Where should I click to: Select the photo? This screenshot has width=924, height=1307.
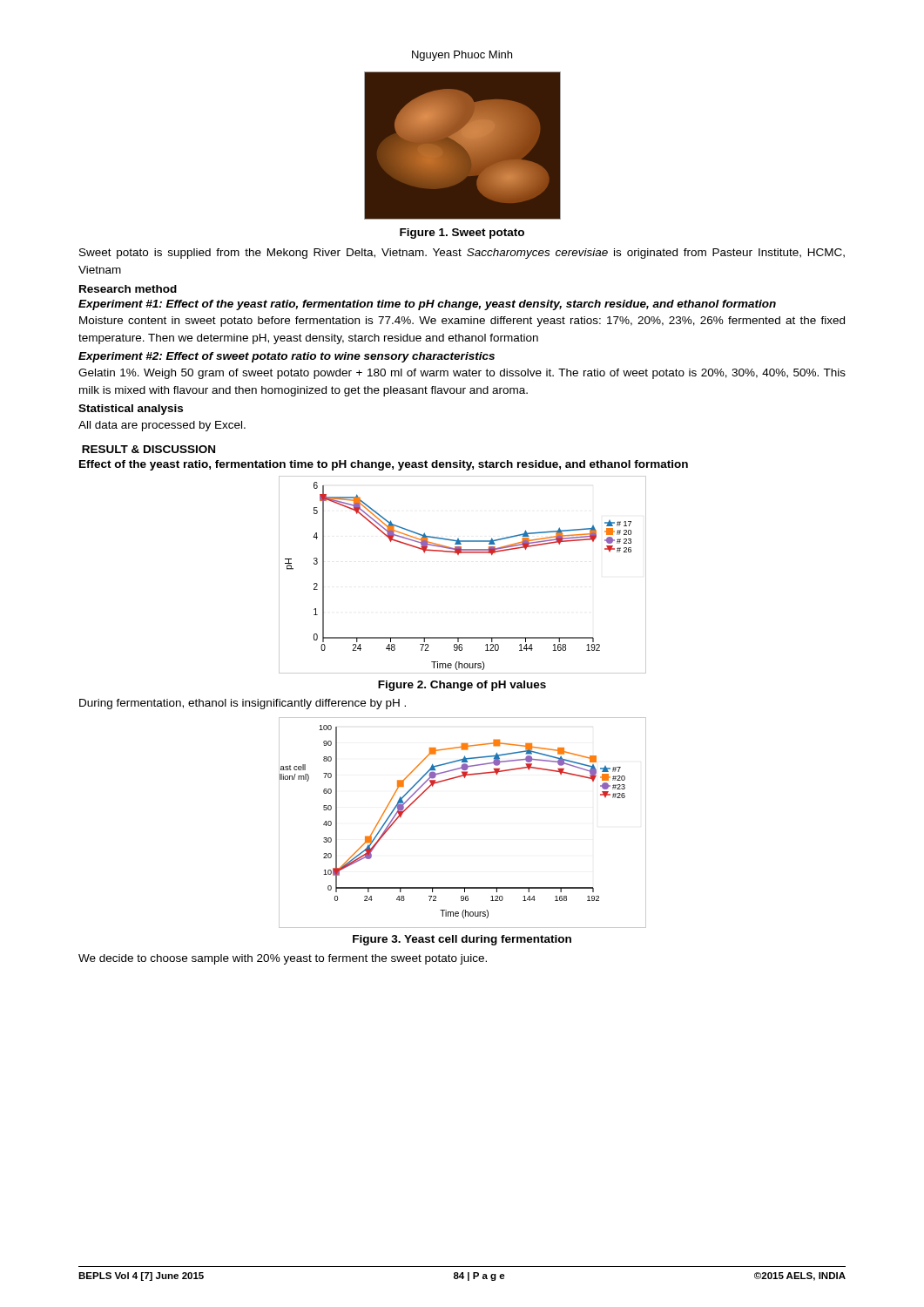(462, 147)
